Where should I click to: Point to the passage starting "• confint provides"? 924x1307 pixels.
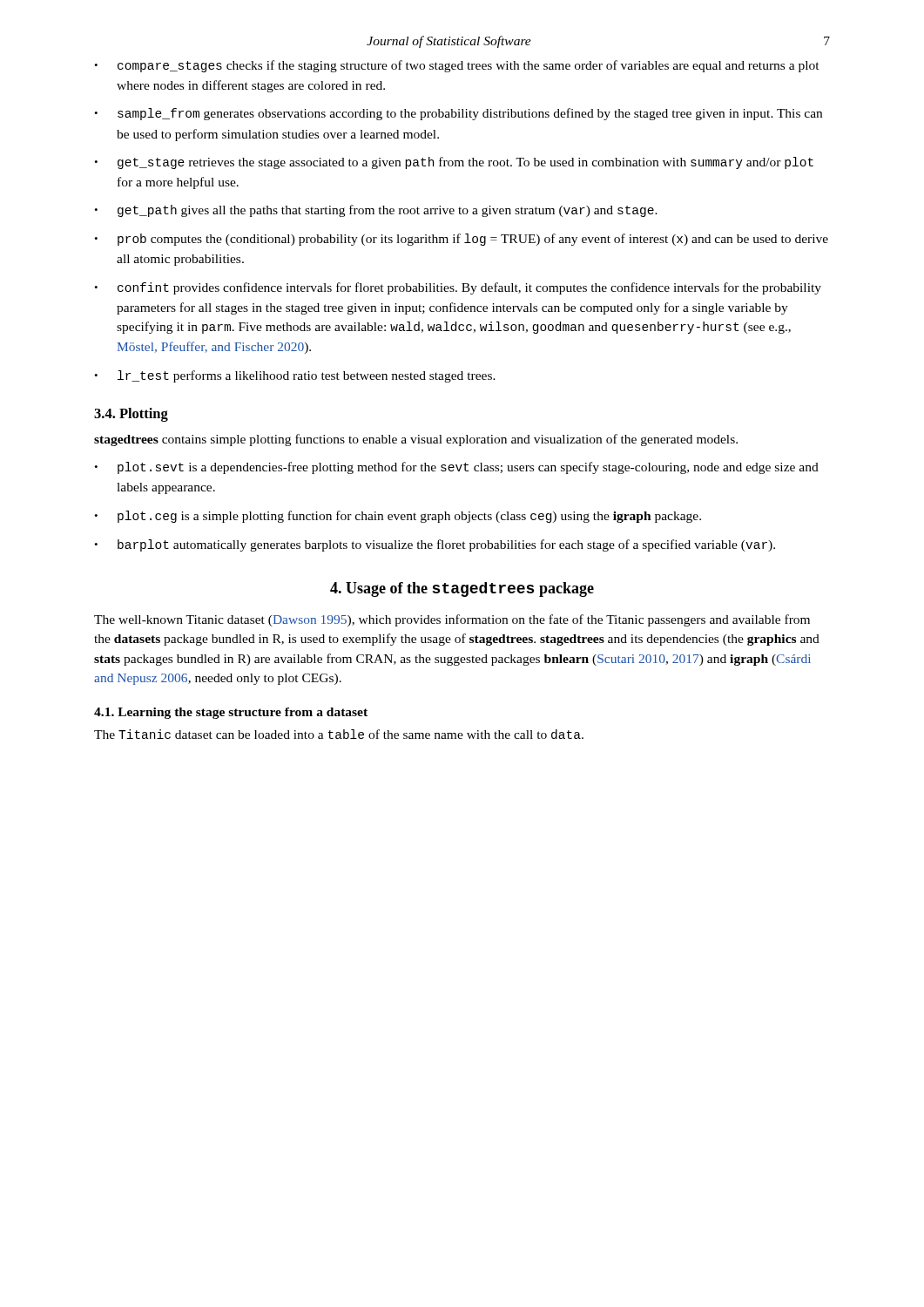(x=462, y=318)
